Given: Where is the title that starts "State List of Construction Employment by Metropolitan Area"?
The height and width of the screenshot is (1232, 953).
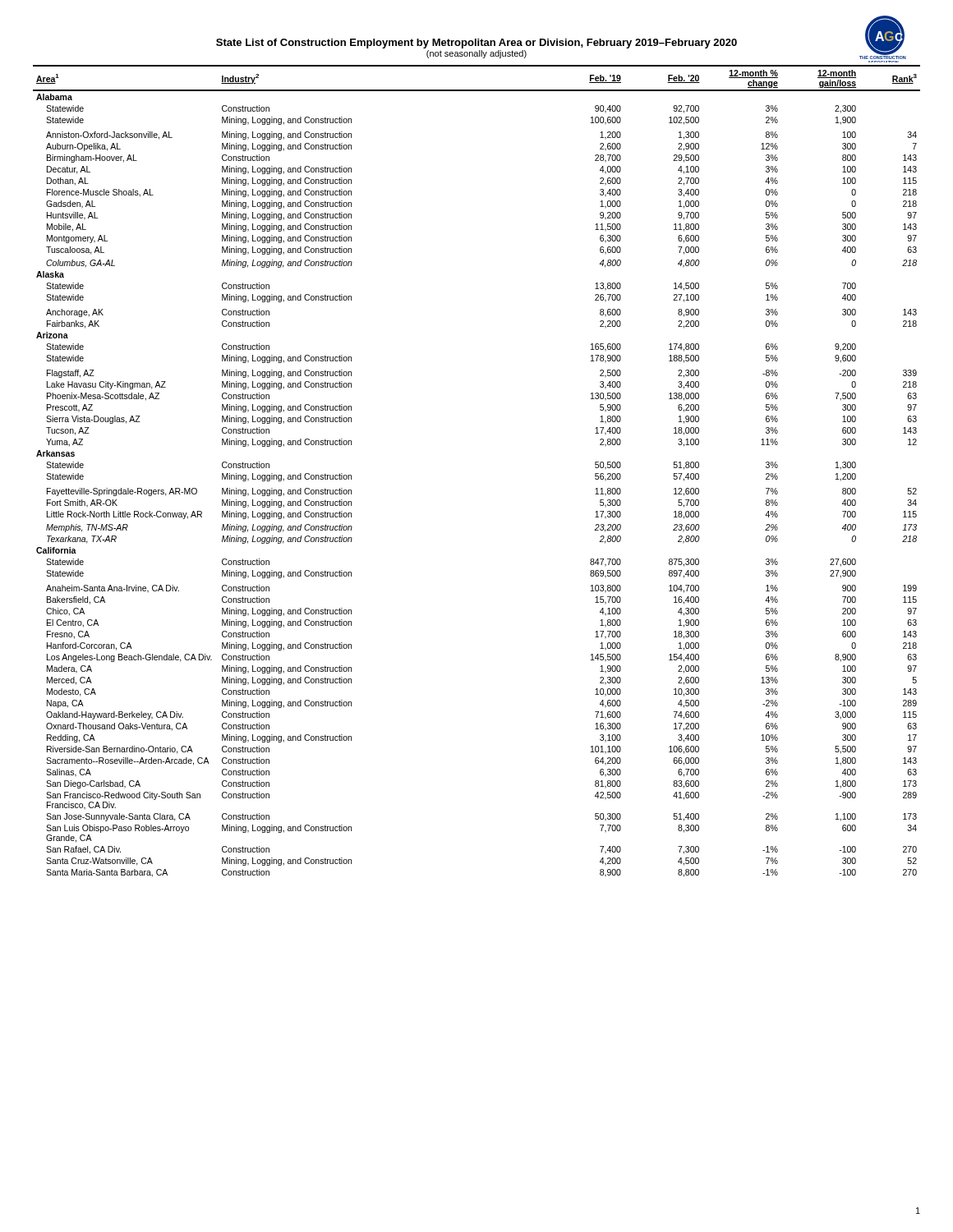Looking at the screenshot, I should pyautogui.click(x=476, y=47).
